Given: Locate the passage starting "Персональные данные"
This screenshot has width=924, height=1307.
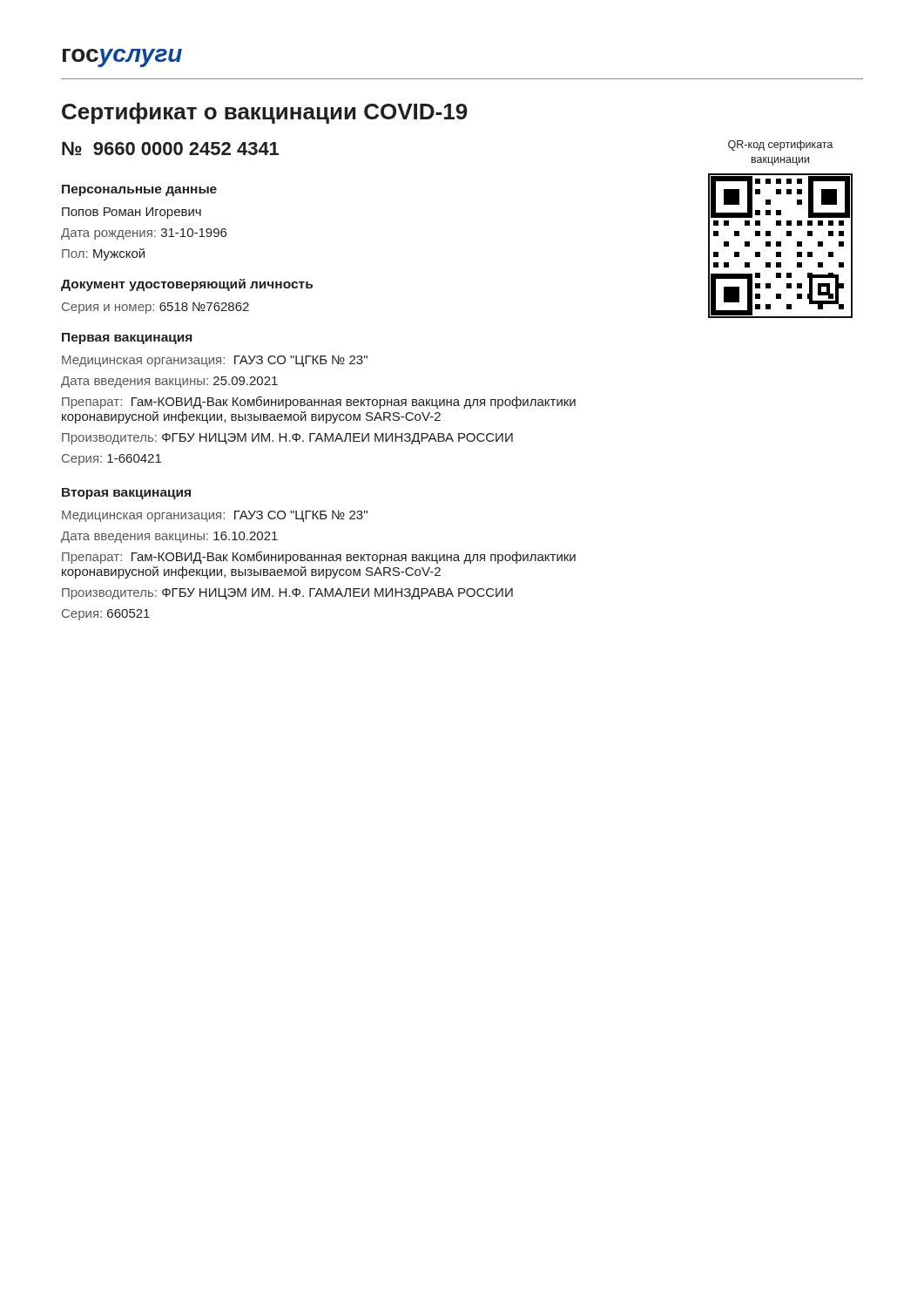Looking at the screenshot, I should pos(139,189).
